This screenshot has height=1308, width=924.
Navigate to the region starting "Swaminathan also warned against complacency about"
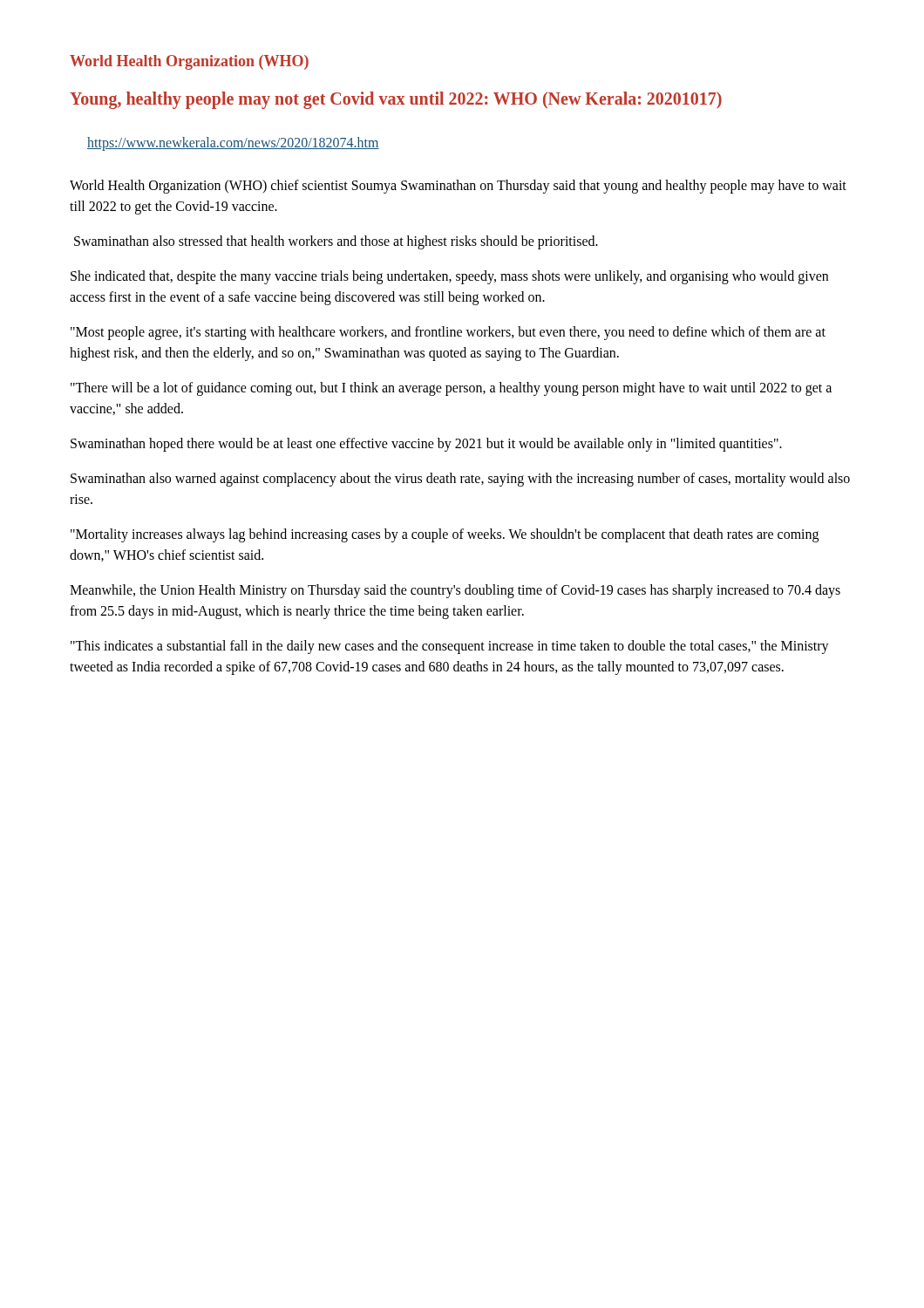(460, 489)
